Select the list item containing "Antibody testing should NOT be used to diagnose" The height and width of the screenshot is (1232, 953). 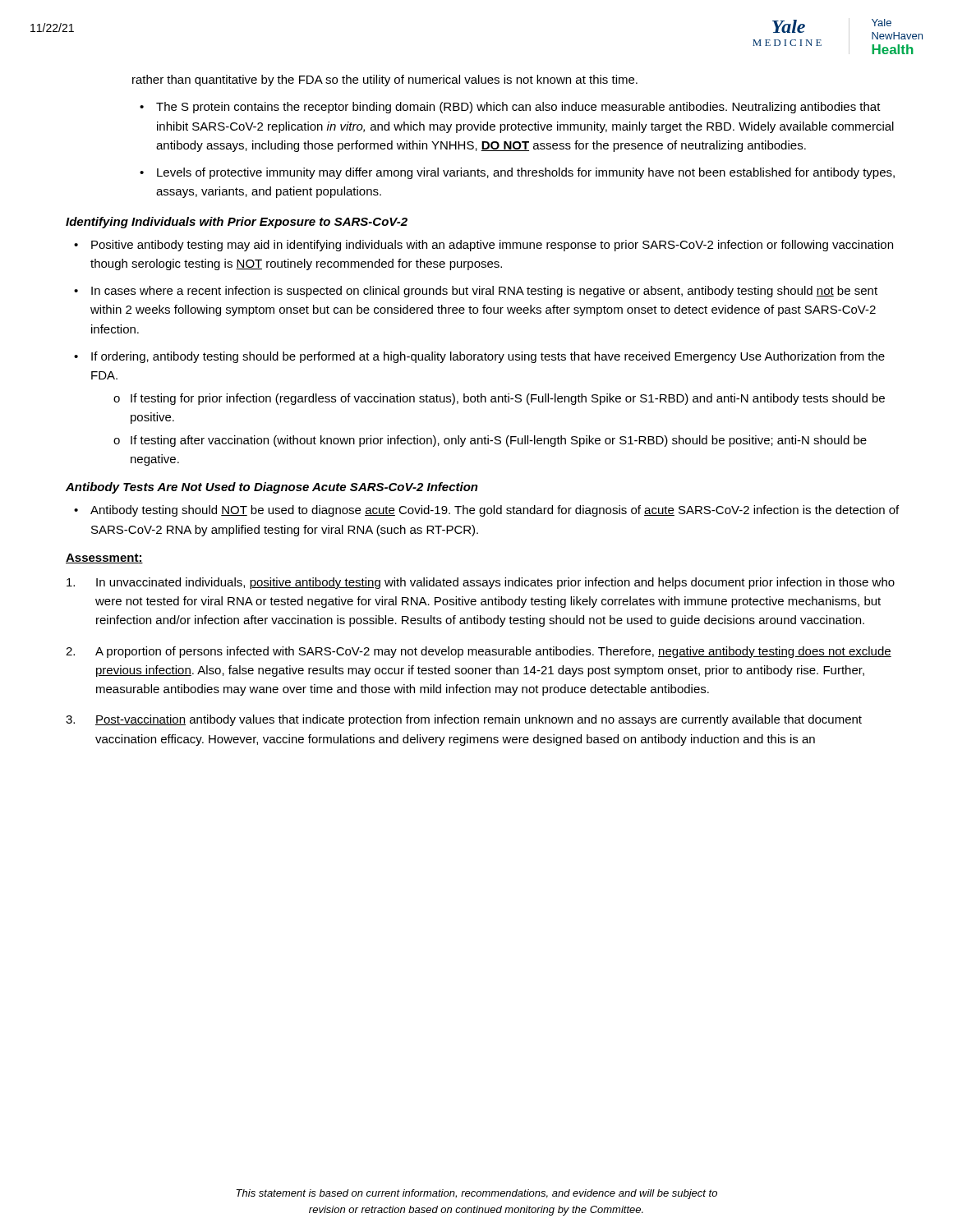point(495,519)
